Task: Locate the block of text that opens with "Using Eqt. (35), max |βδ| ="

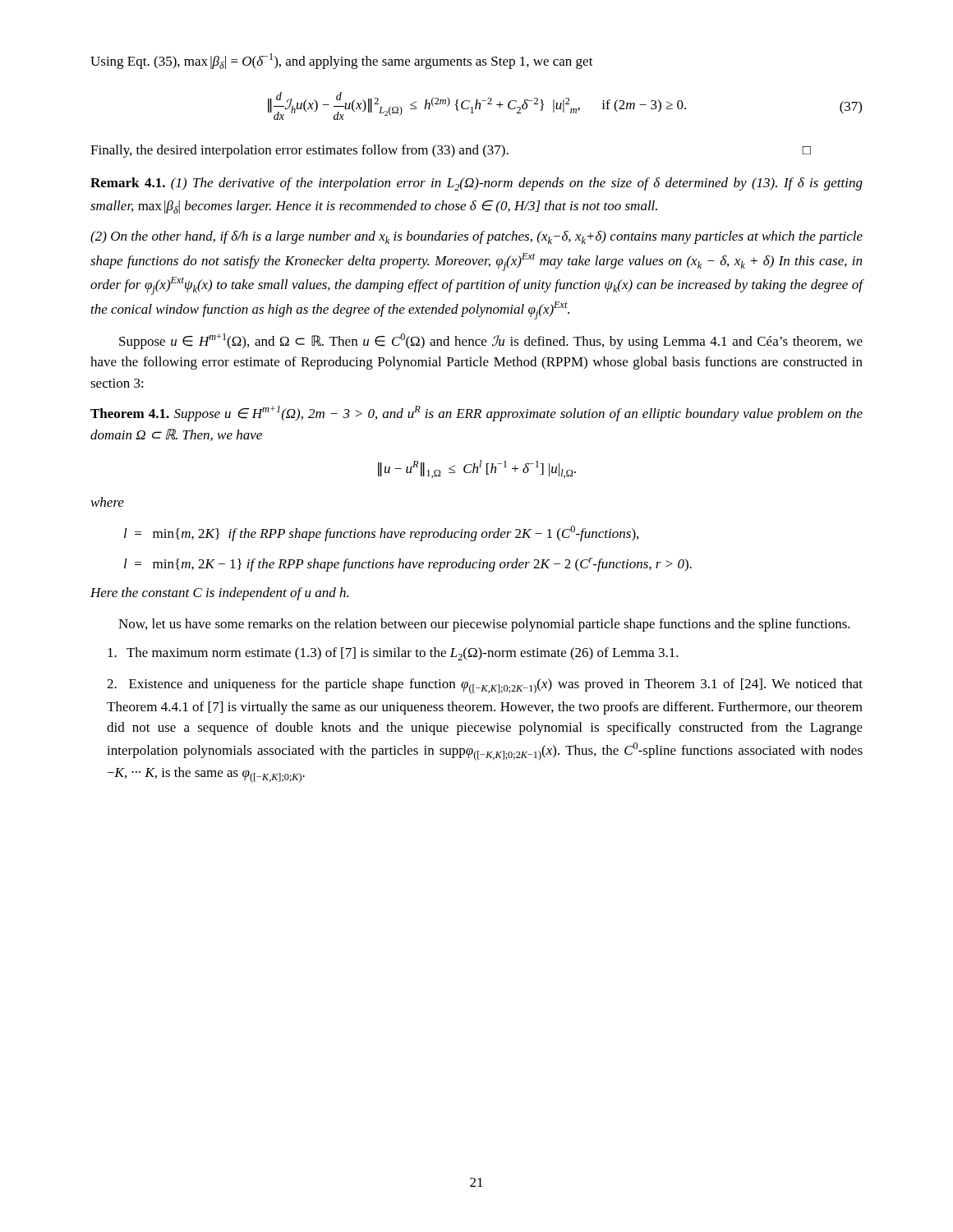Action: point(476,61)
